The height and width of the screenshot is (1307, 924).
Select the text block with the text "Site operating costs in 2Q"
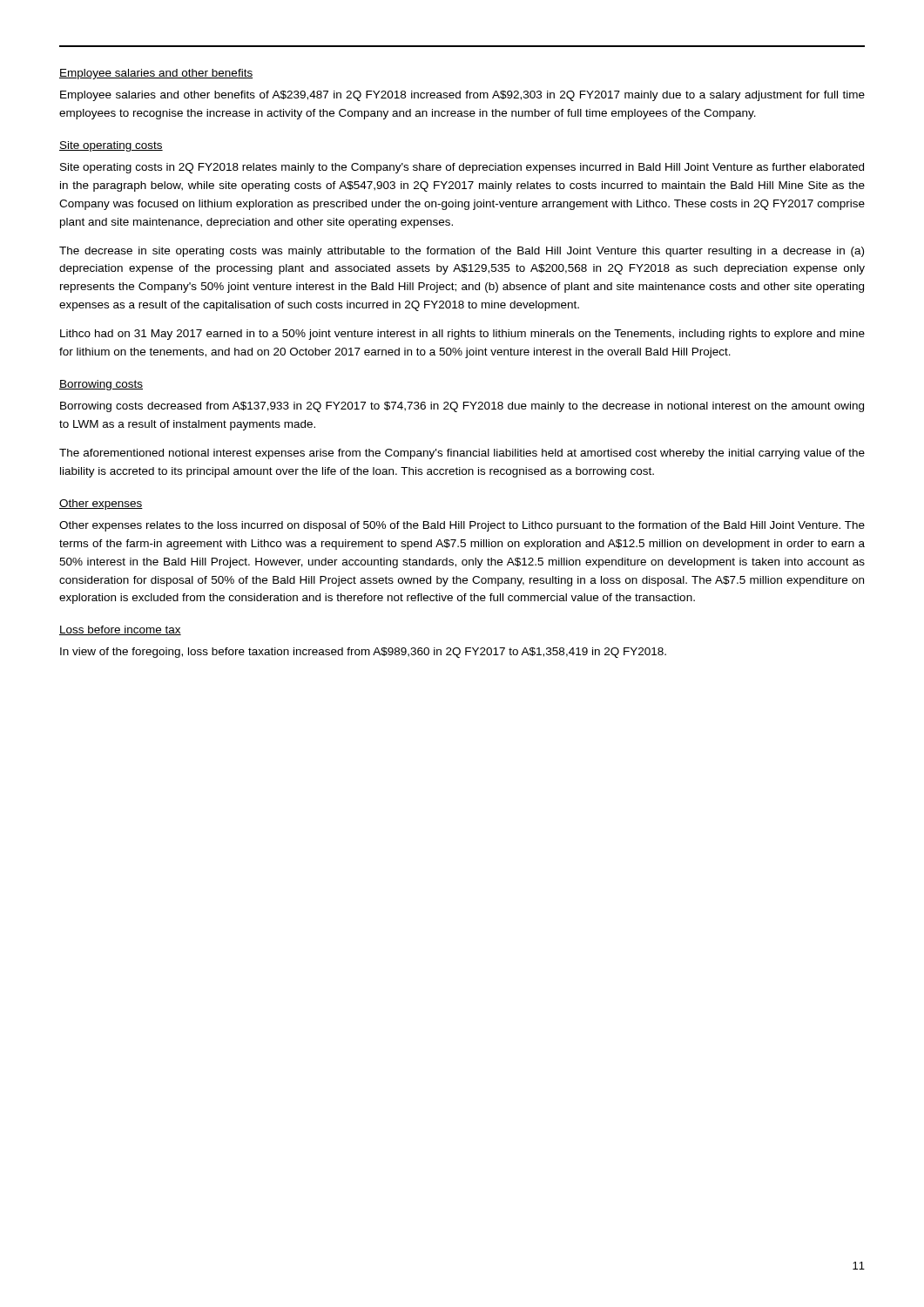click(462, 194)
